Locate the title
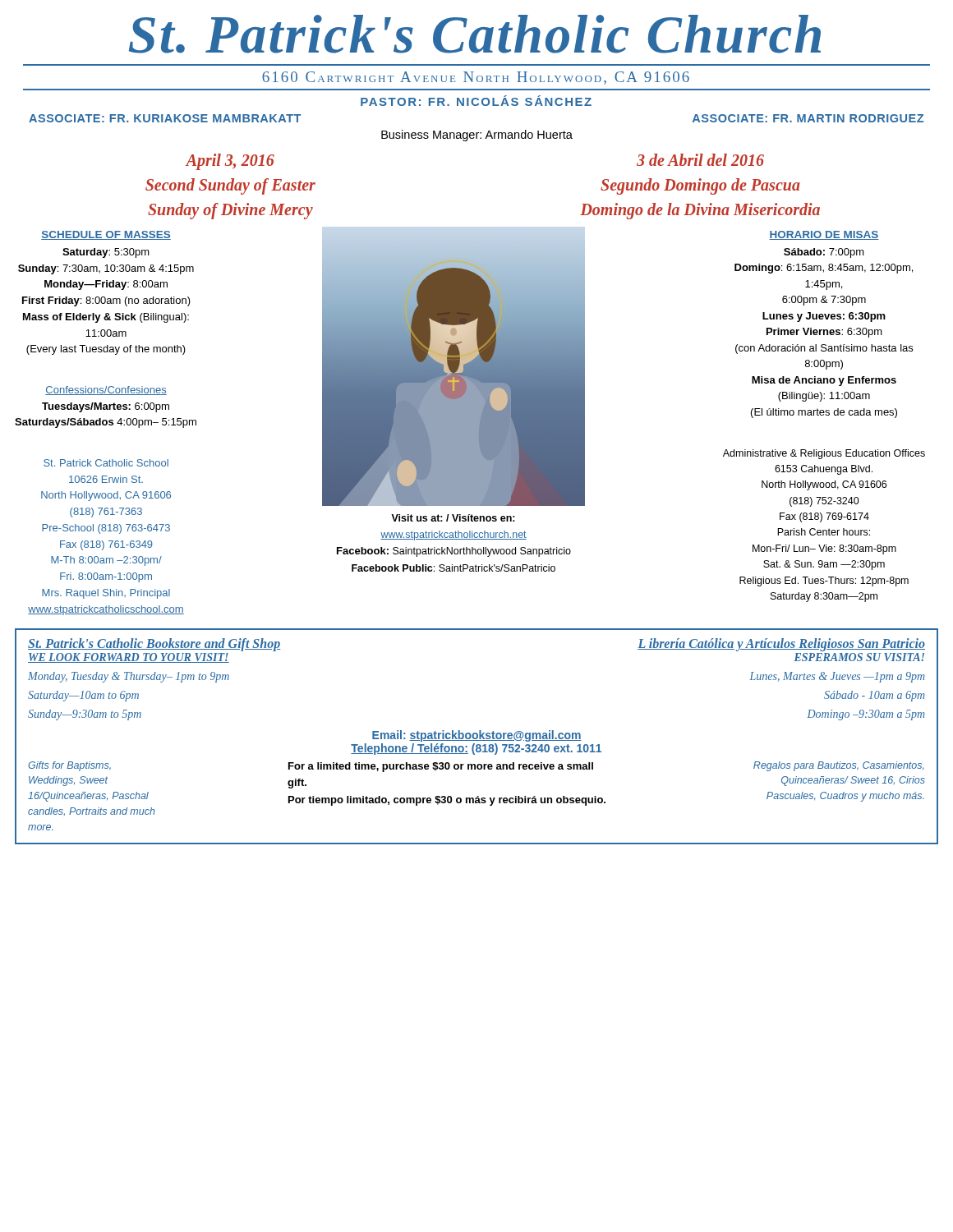Screen dimensions: 1232x953 point(476,34)
